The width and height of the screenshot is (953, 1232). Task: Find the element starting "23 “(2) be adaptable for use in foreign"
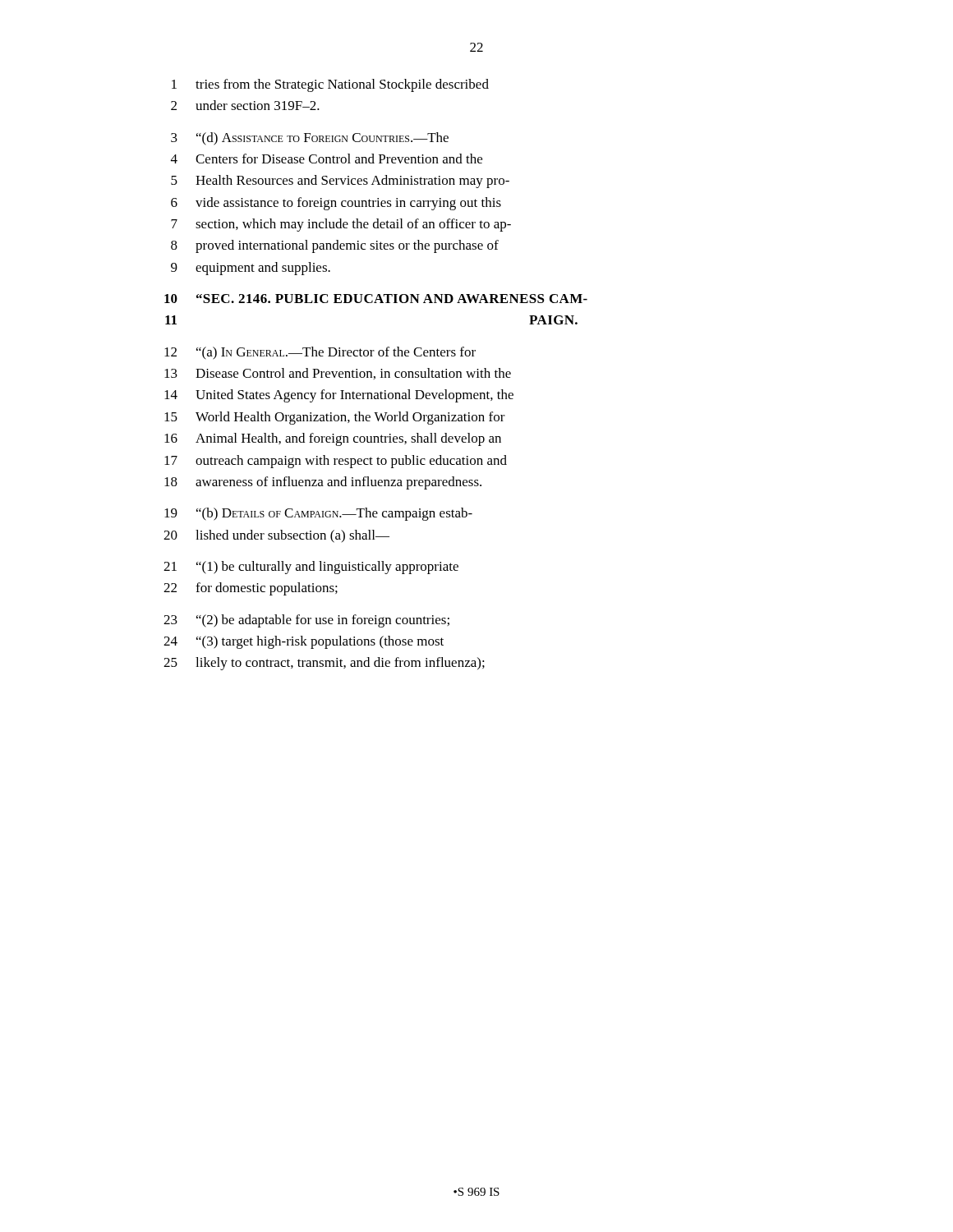(306, 621)
